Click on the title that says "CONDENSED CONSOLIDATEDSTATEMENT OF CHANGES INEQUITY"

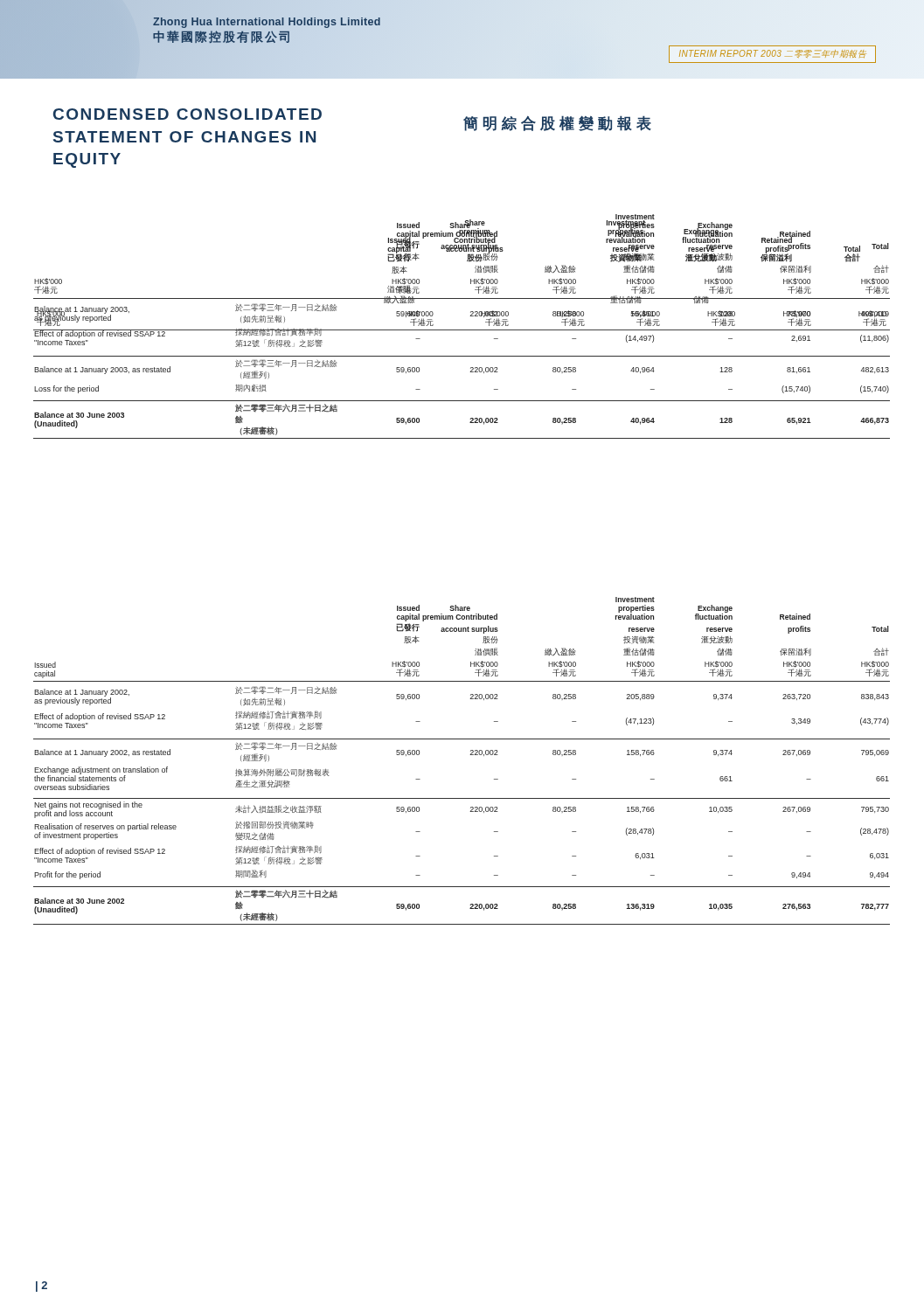[x=188, y=136]
